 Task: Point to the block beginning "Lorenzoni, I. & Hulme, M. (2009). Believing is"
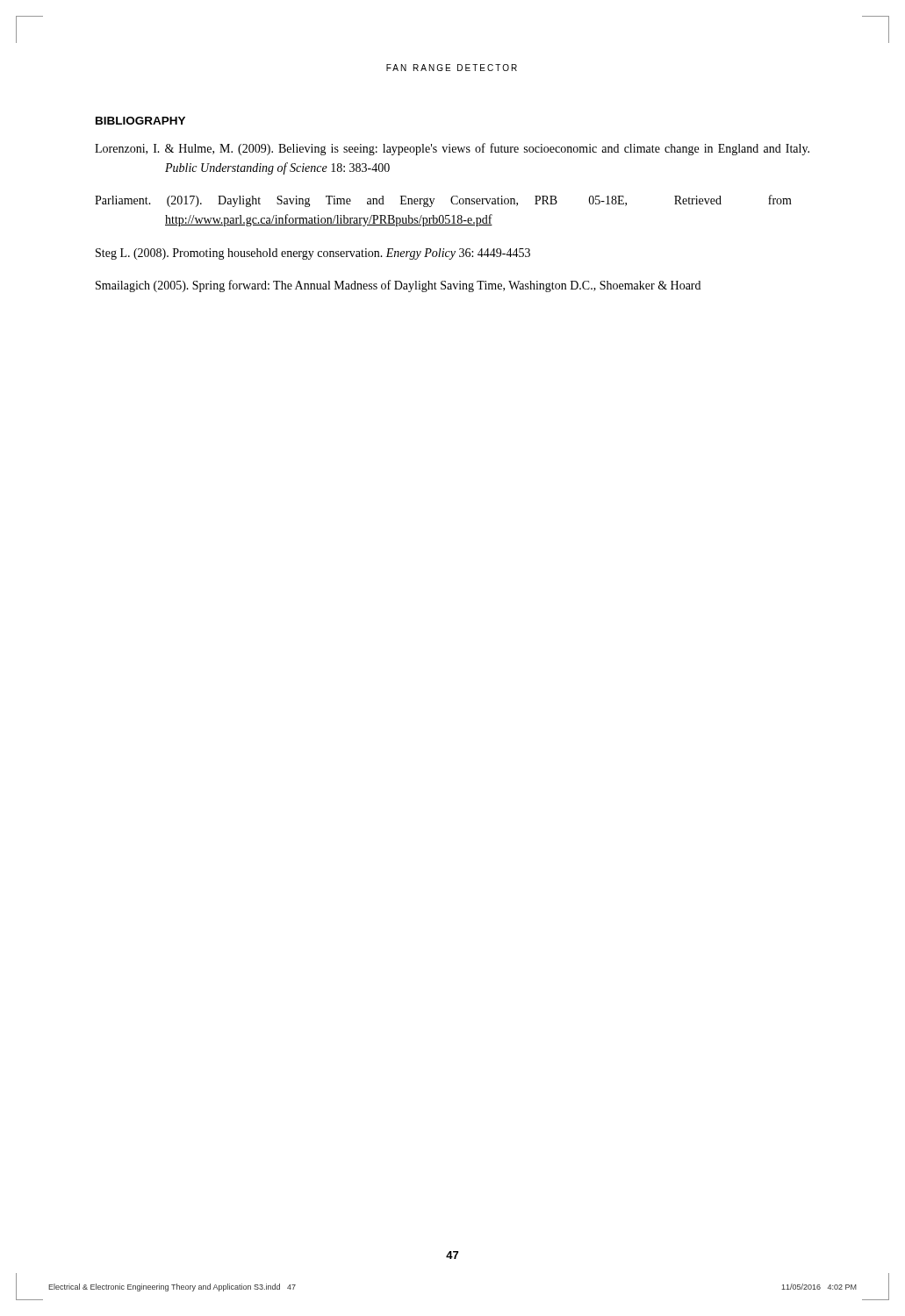452,158
